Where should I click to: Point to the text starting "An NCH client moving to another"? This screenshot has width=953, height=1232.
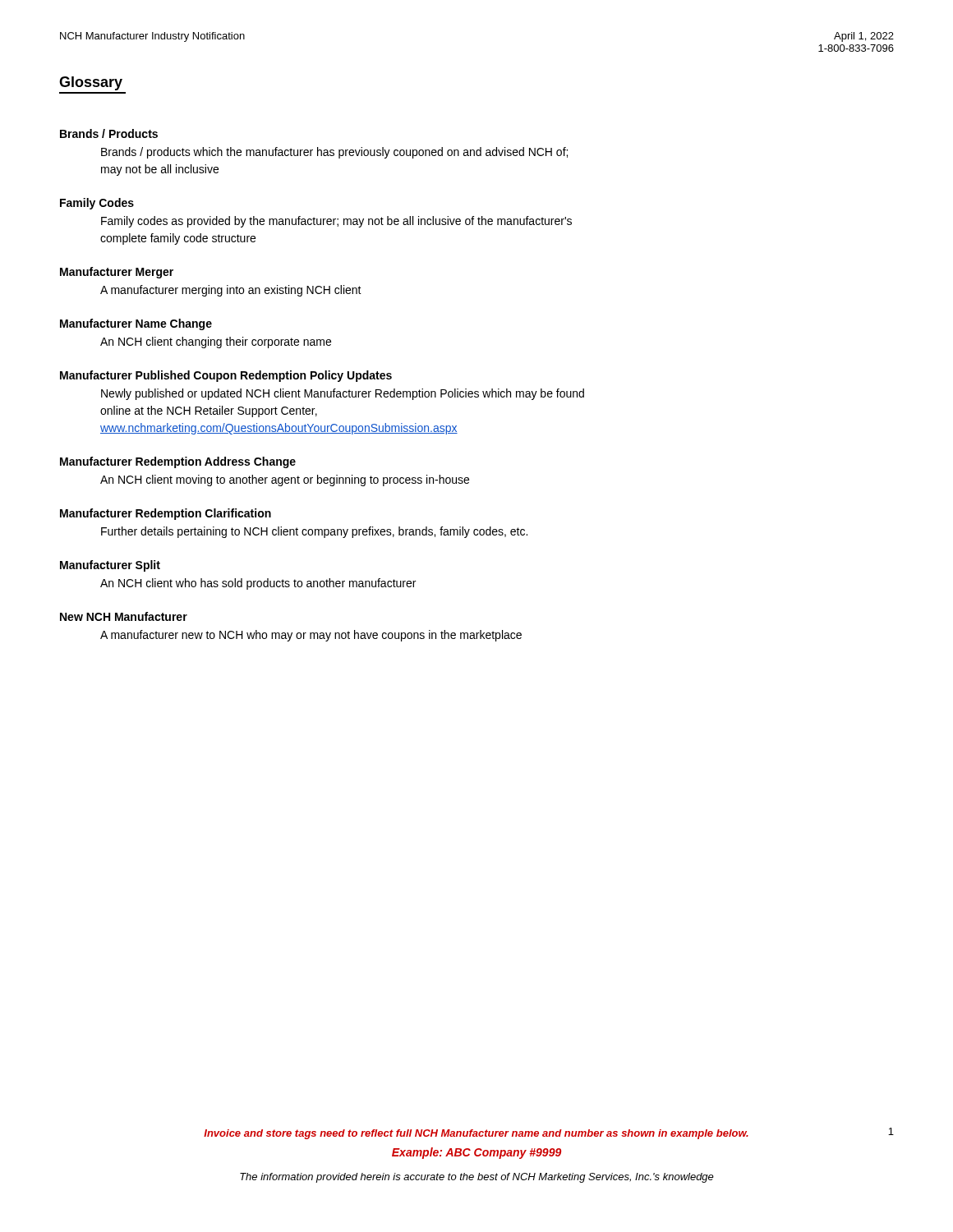(x=285, y=480)
